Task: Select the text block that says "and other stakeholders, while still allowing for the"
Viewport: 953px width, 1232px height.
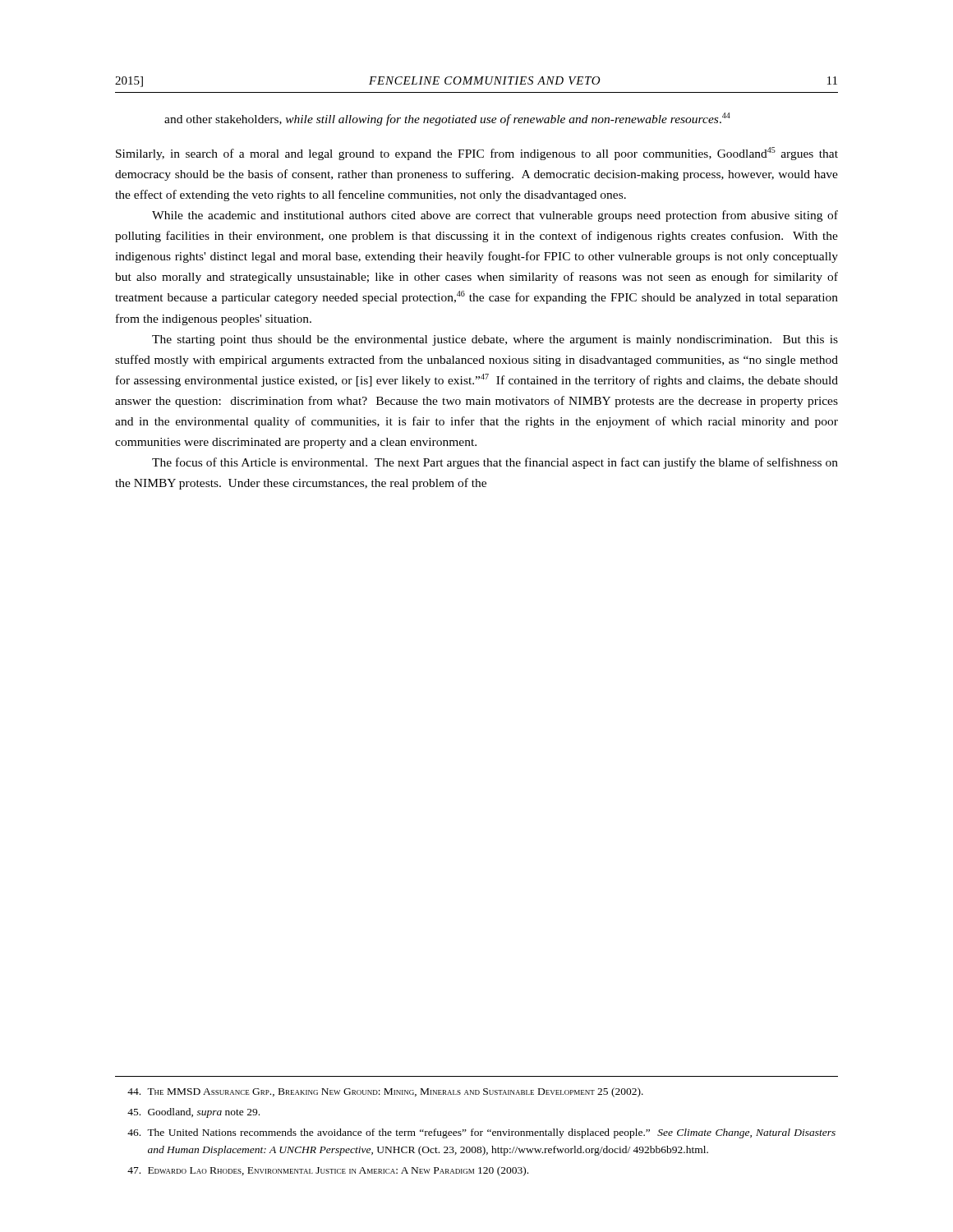Action: pos(447,118)
